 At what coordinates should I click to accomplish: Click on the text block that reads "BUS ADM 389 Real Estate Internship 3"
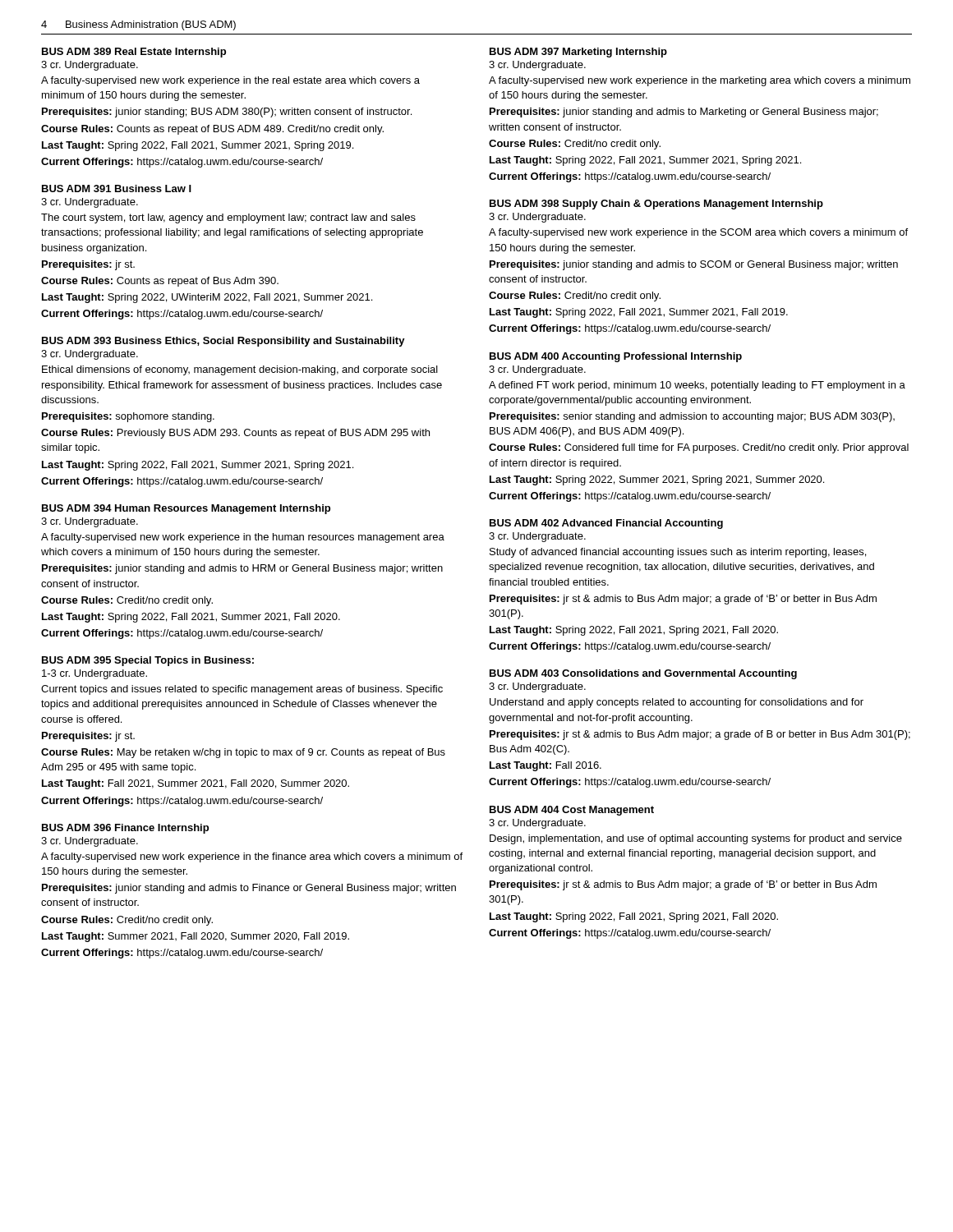pos(253,107)
